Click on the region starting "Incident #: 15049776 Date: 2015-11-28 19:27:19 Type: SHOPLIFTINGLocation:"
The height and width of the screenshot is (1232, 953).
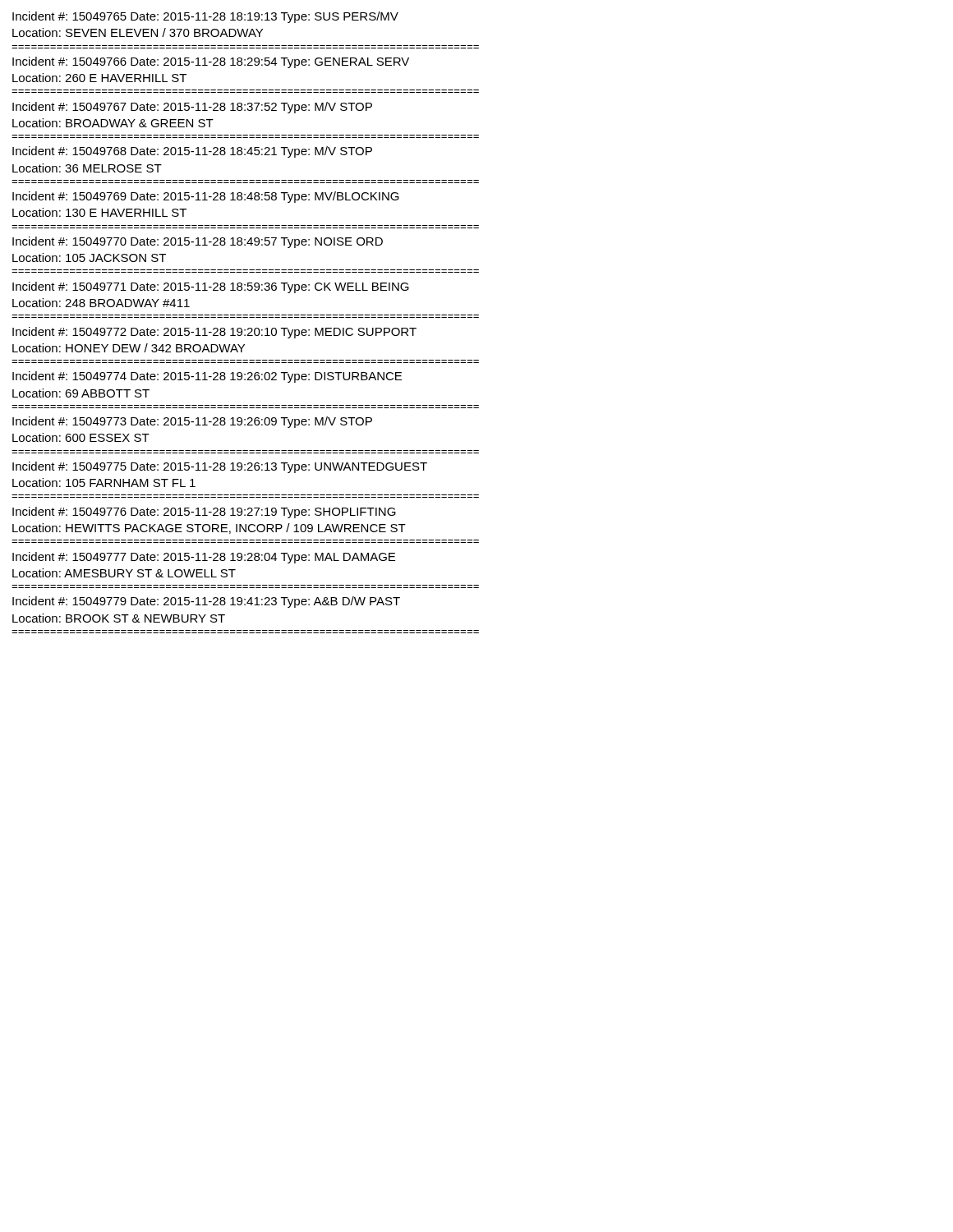pyautogui.click(x=204, y=513)
